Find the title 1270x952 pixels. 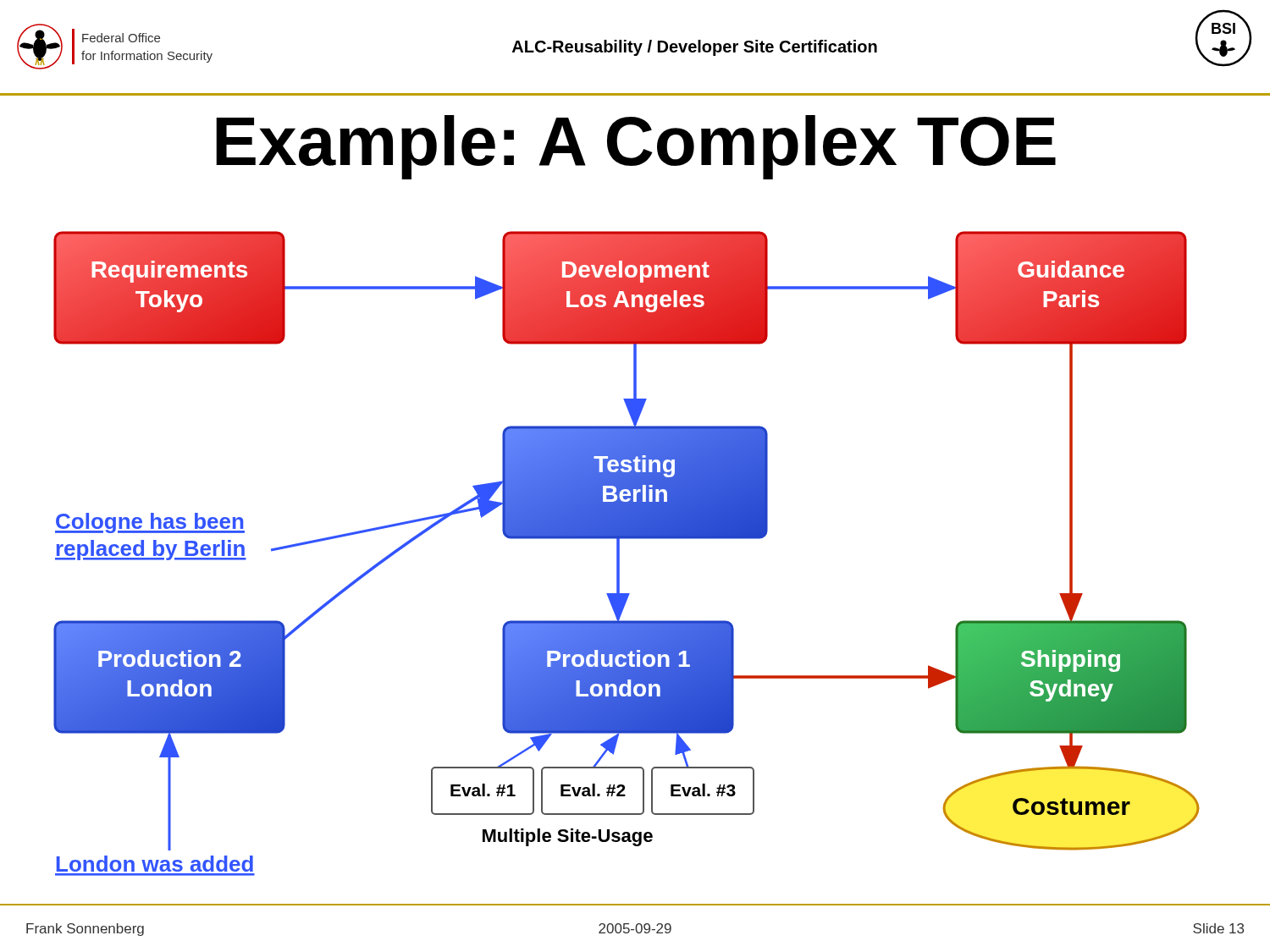click(x=635, y=141)
